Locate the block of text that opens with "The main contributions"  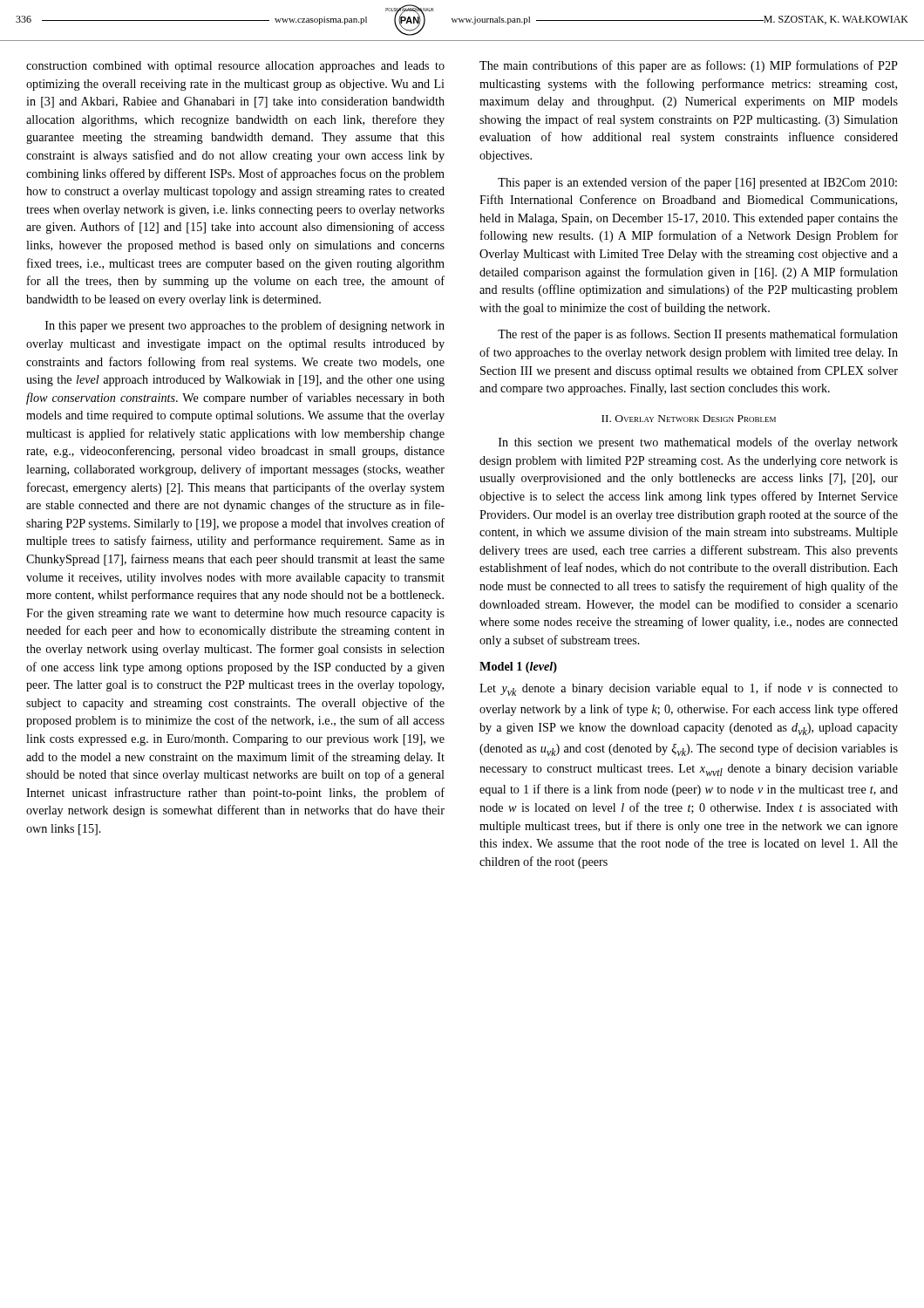click(x=689, y=111)
